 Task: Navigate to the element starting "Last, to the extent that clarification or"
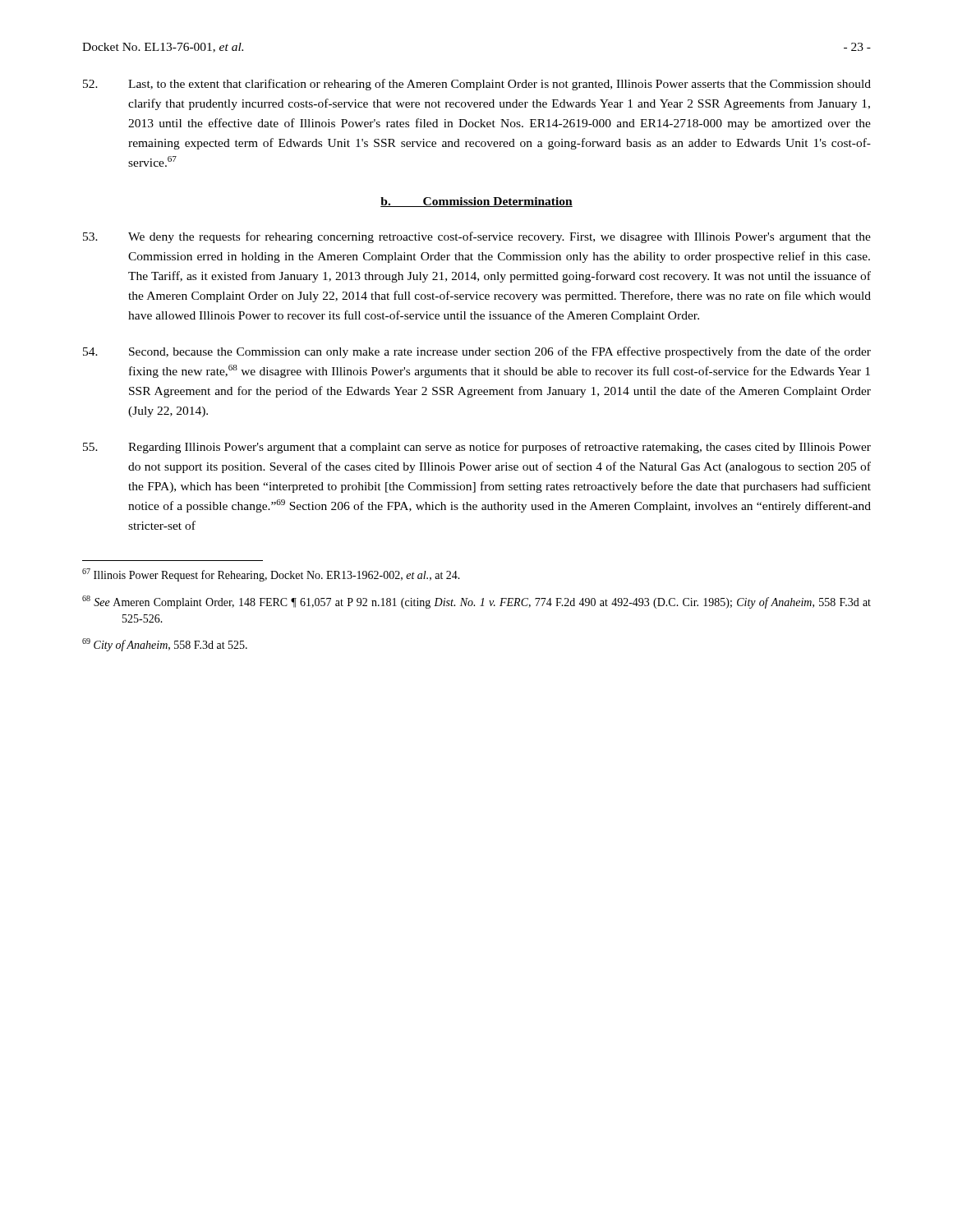coord(476,123)
